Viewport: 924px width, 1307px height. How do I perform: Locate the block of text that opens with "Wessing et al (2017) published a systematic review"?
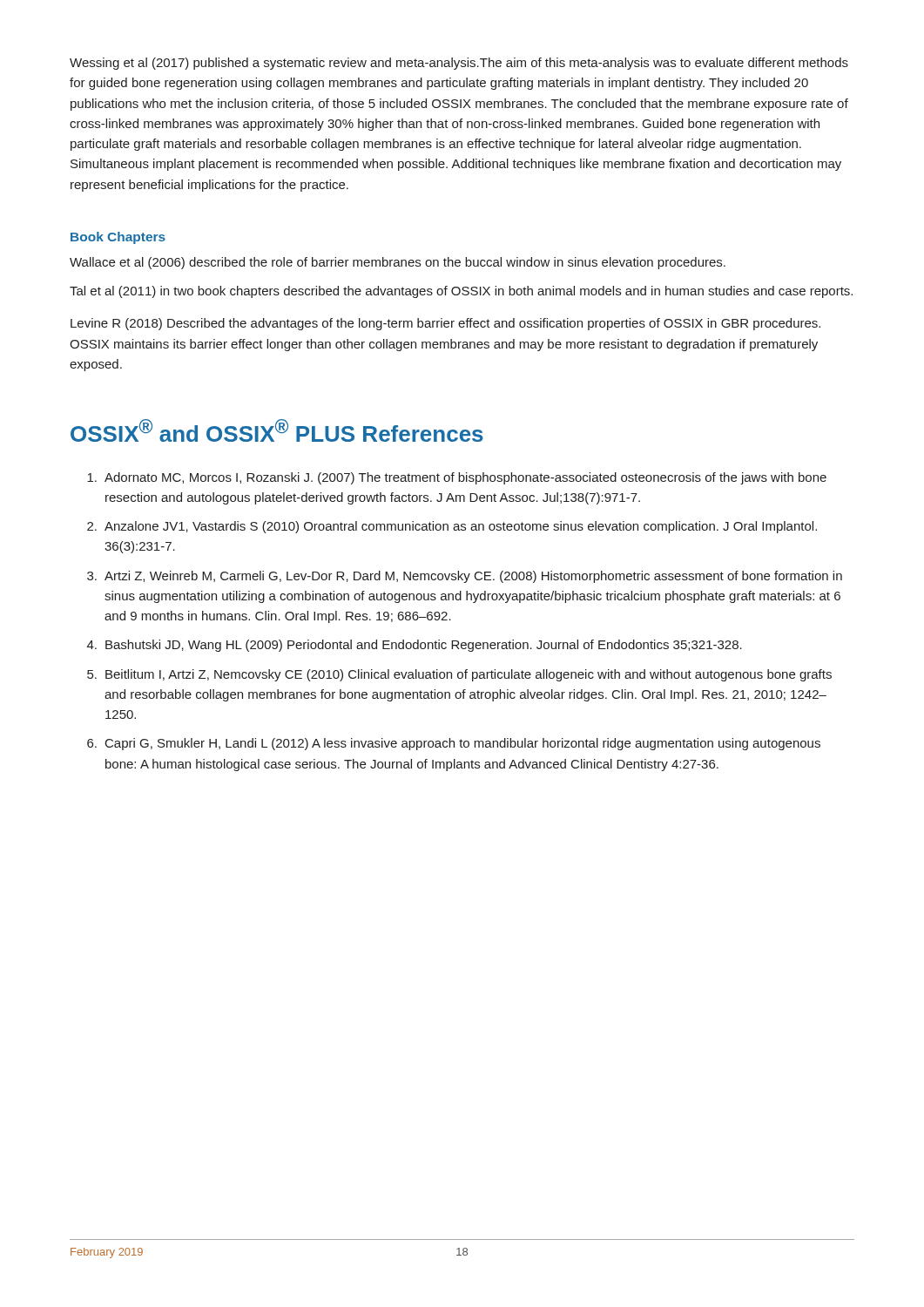tap(459, 123)
